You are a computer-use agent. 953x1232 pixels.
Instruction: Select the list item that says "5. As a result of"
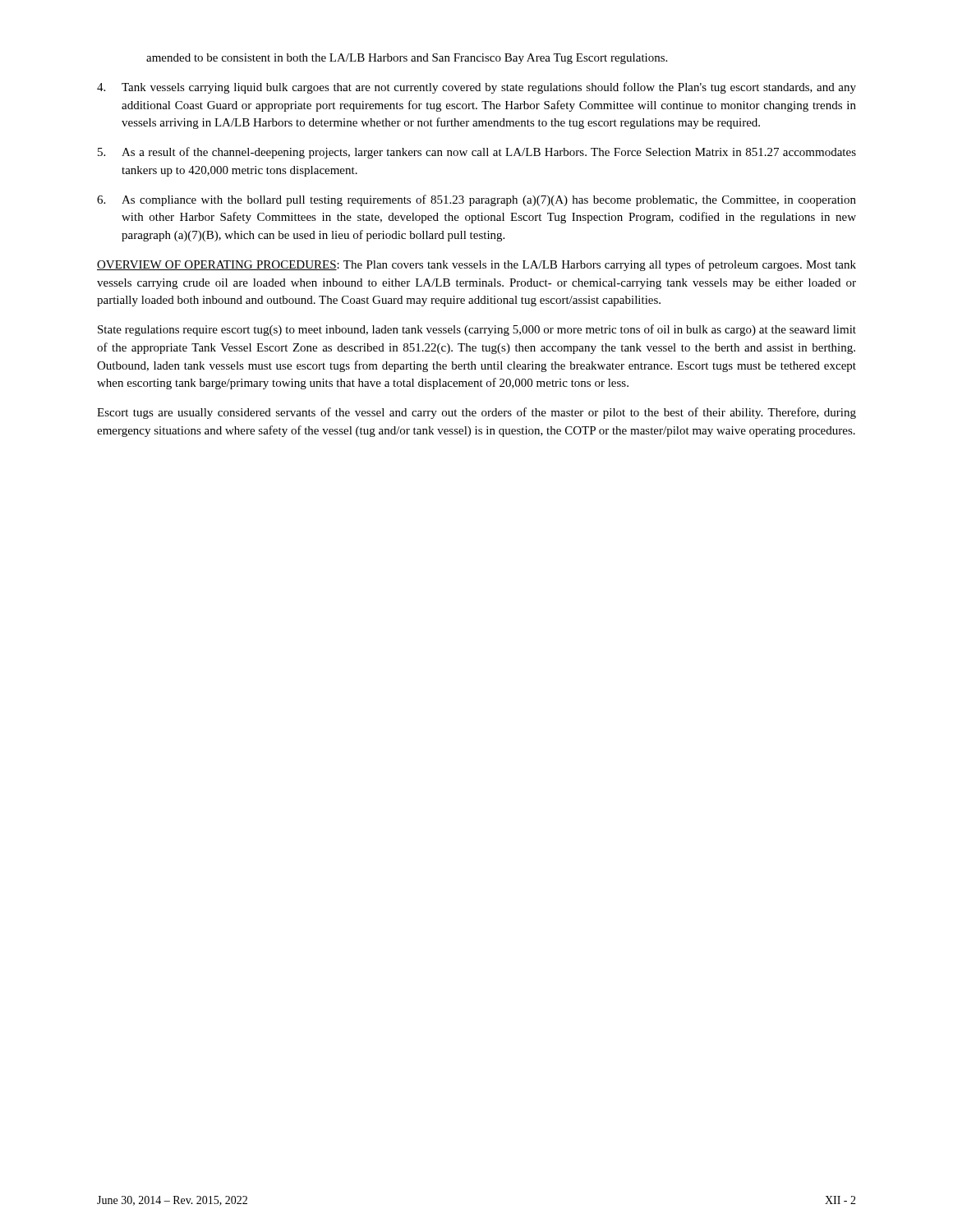point(476,162)
